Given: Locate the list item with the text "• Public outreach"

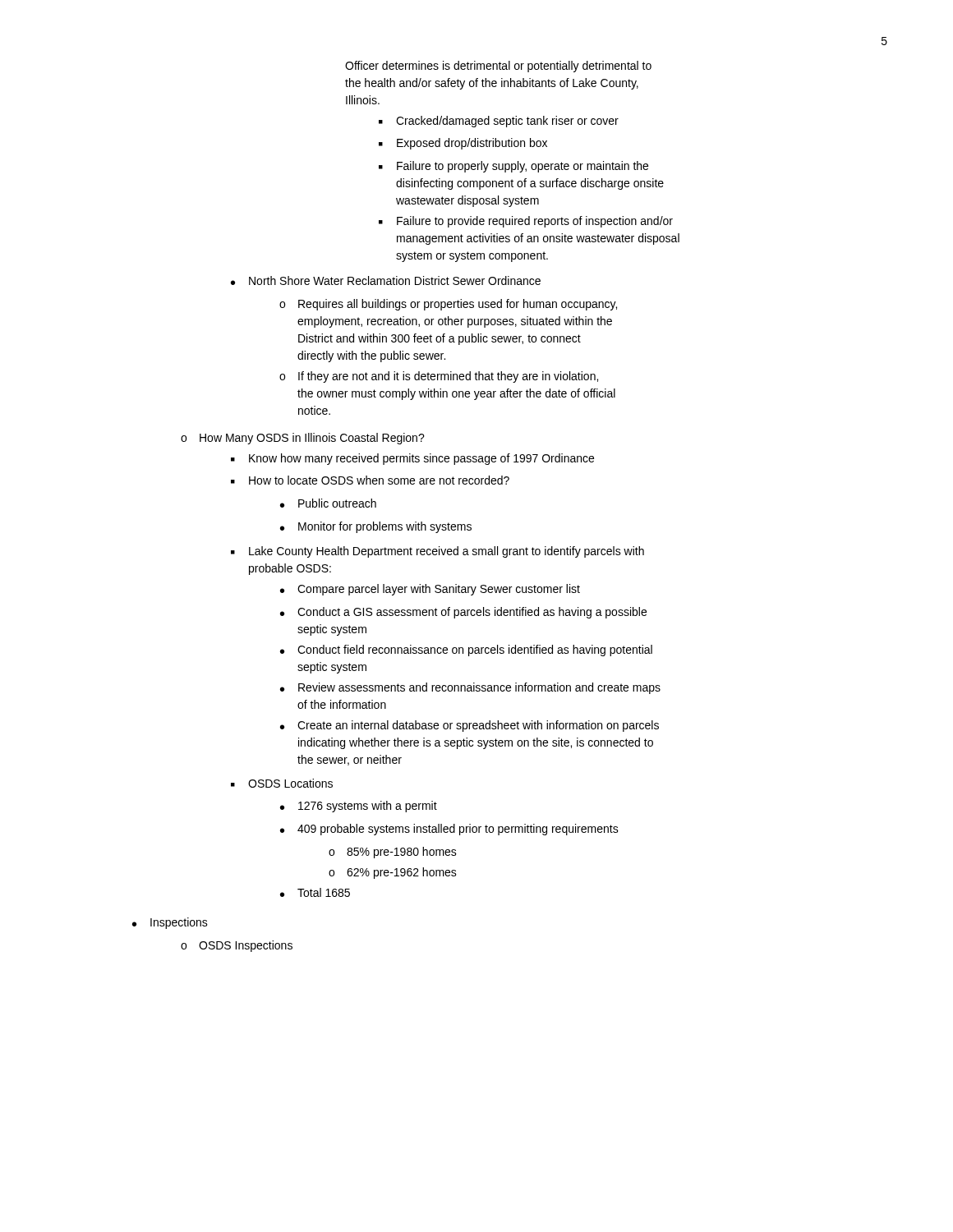Looking at the screenshot, I should click(x=328, y=505).
